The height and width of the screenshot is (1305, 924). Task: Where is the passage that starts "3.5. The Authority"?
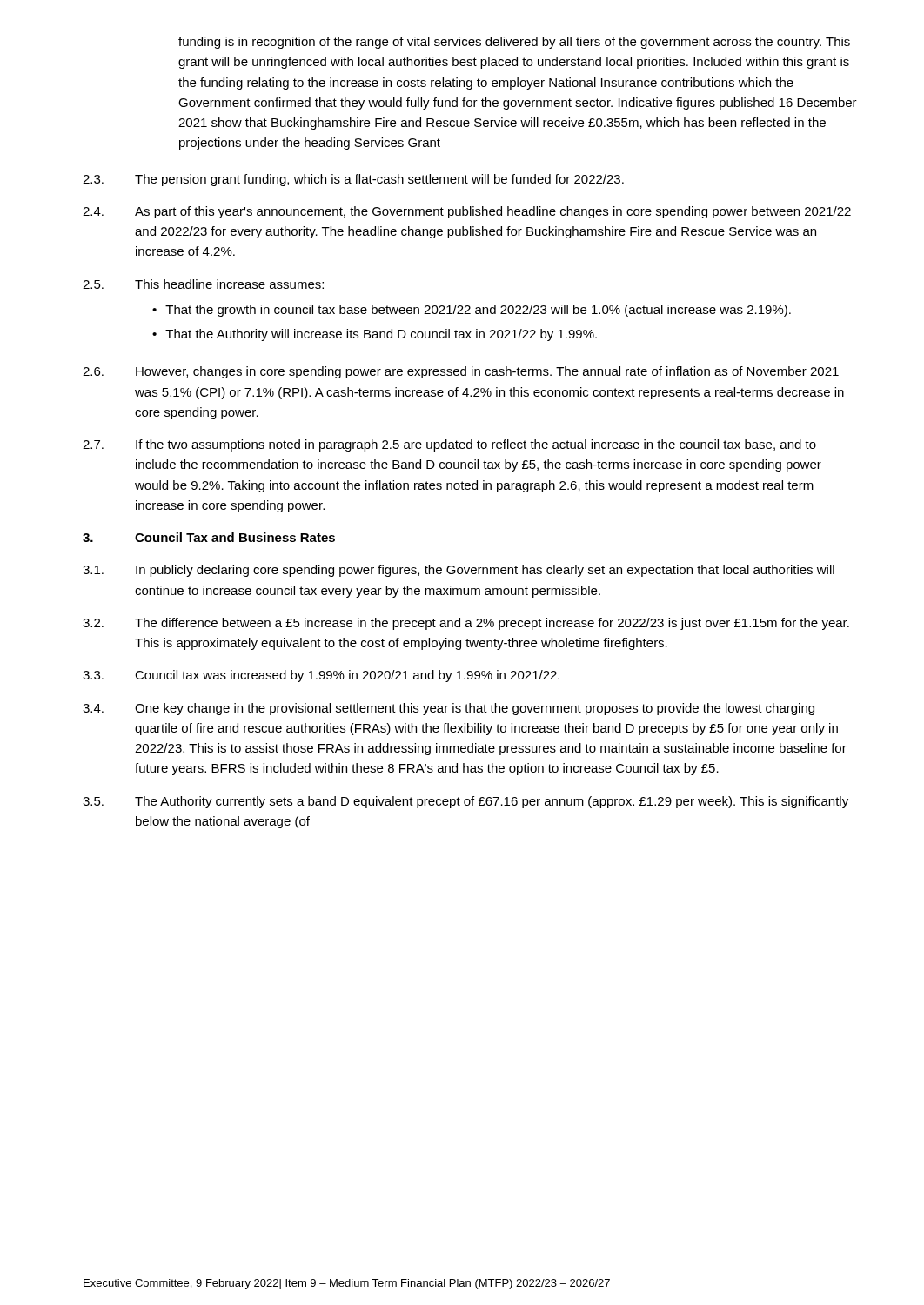(471, 811)
